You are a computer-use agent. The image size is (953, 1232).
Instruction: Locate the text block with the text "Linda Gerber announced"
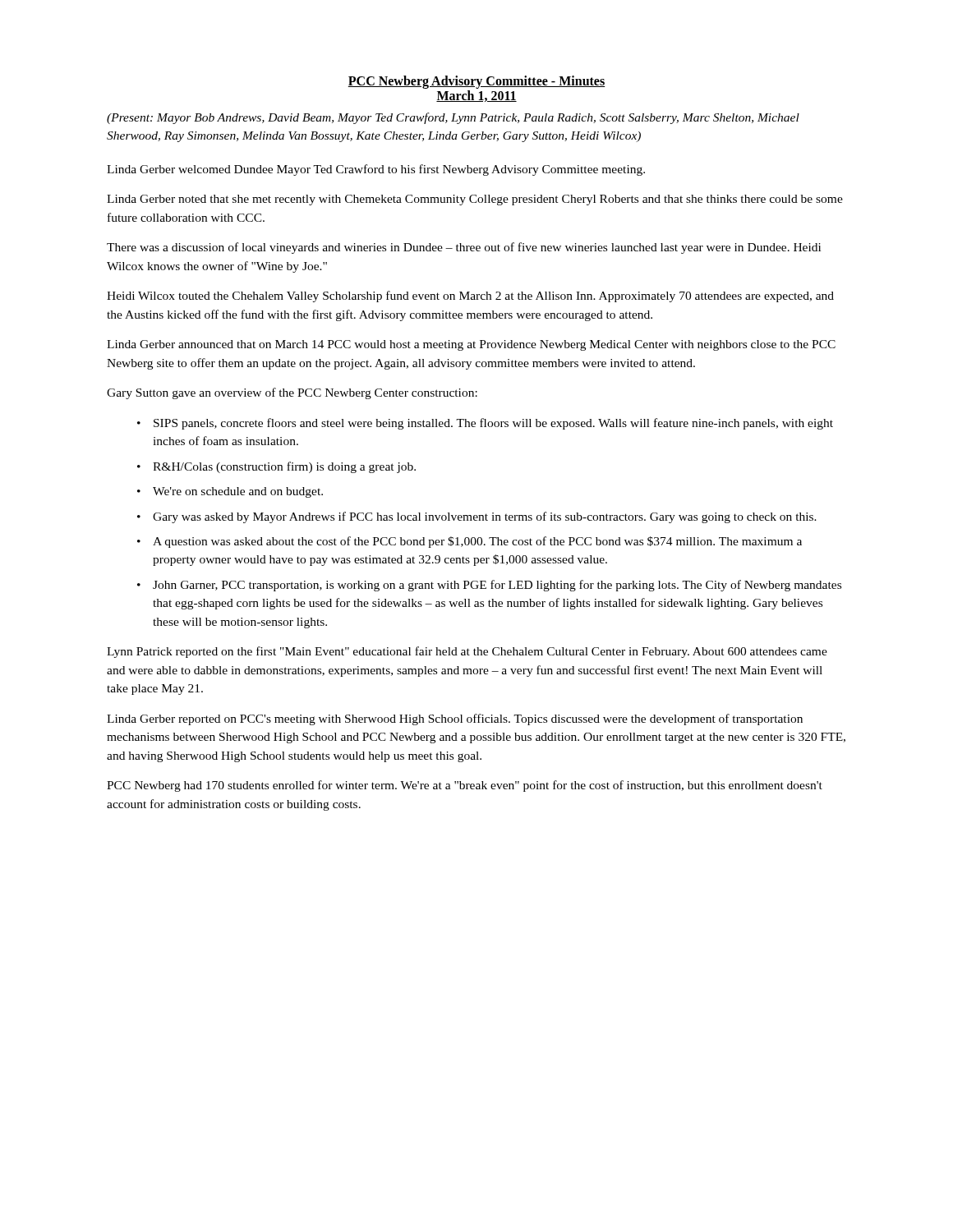click(x=471, y=353)
